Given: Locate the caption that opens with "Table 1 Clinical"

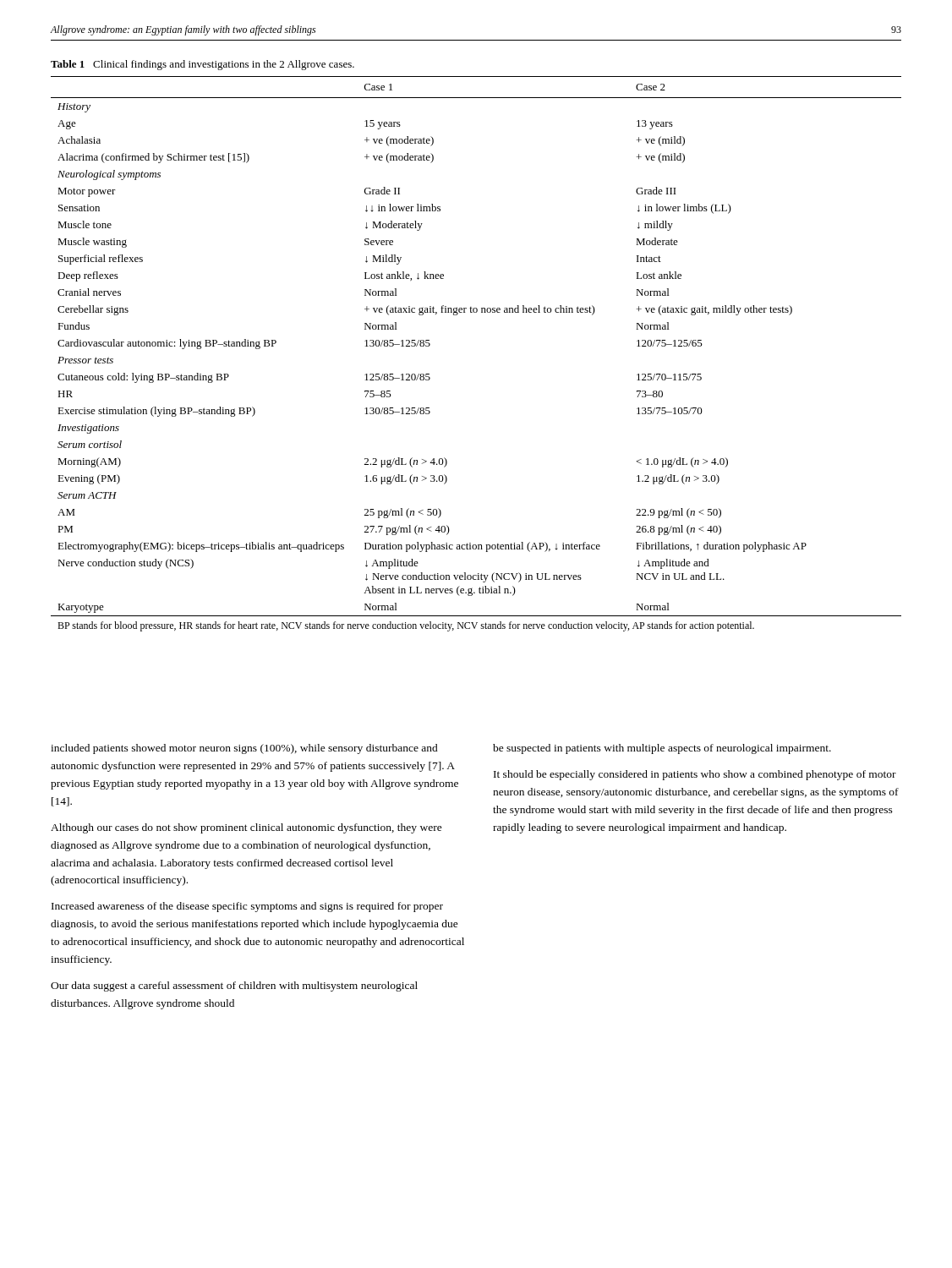Looking at the screenshot, I should tap(203, 64).
